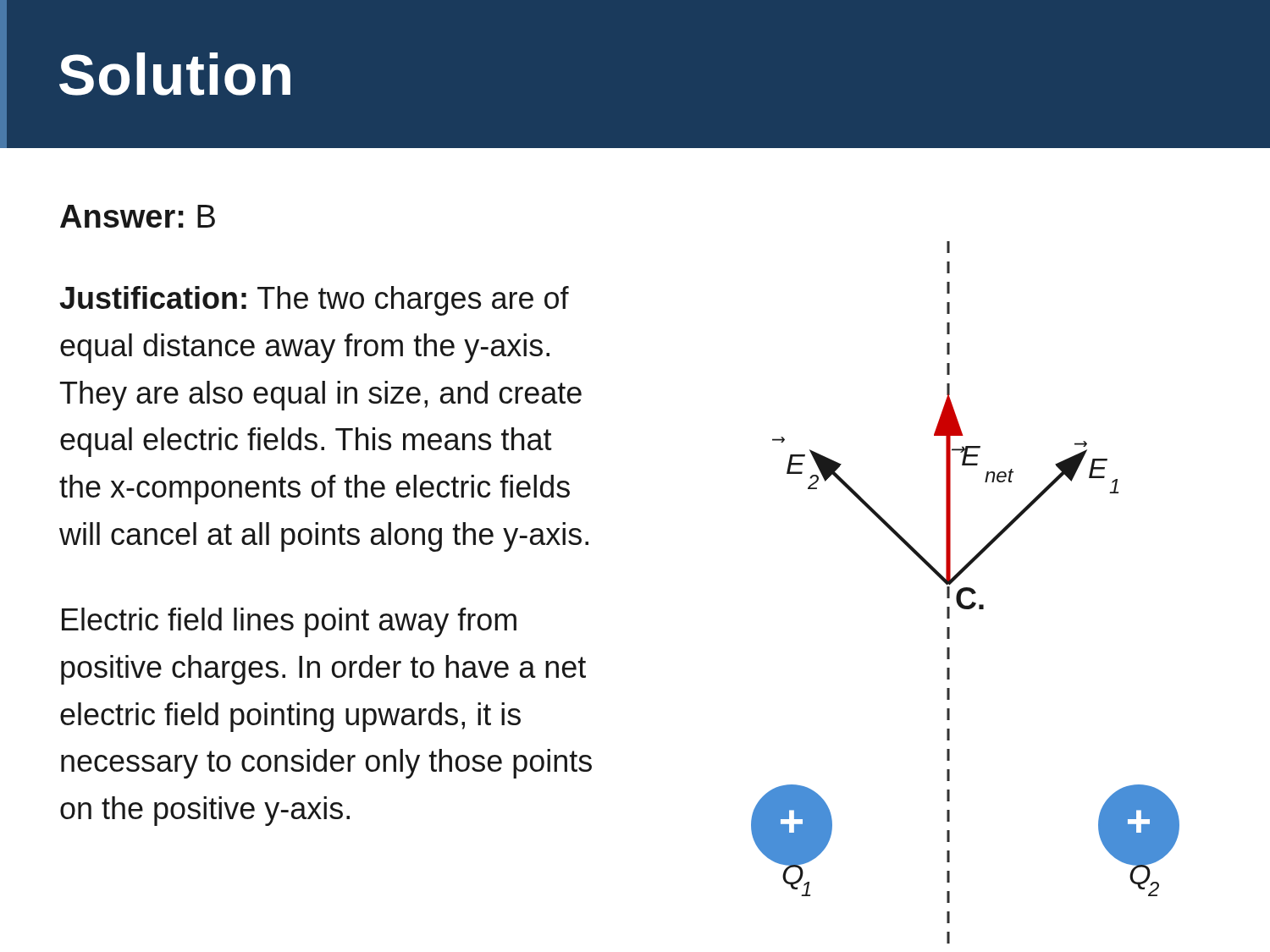The image size is (1270, 952).
Task: Click on the text block that says "Justification: The two charges are of"
Action: pos(325,416)
